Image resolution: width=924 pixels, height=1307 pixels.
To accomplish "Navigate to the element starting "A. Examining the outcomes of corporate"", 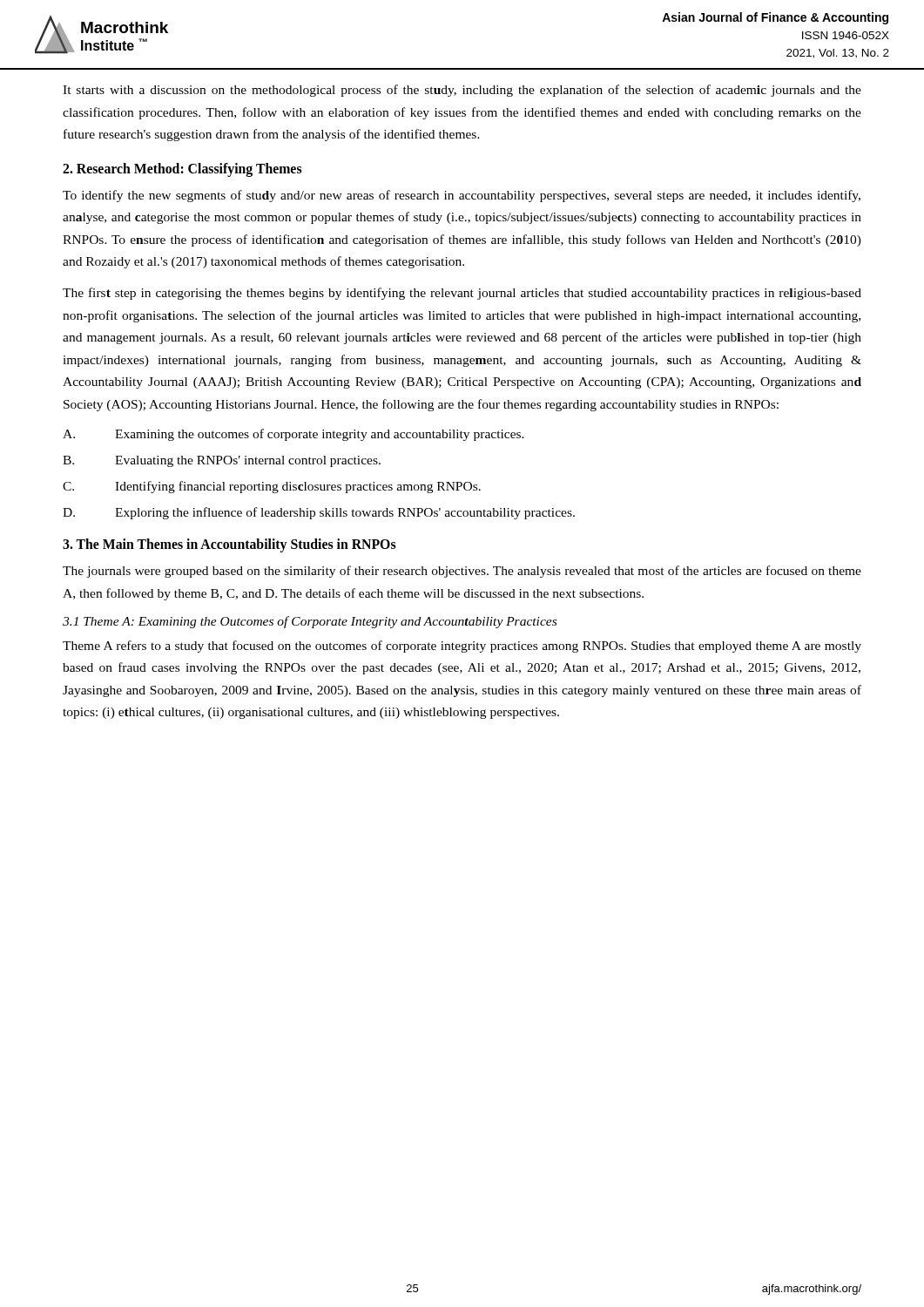I will click(462, 434).
